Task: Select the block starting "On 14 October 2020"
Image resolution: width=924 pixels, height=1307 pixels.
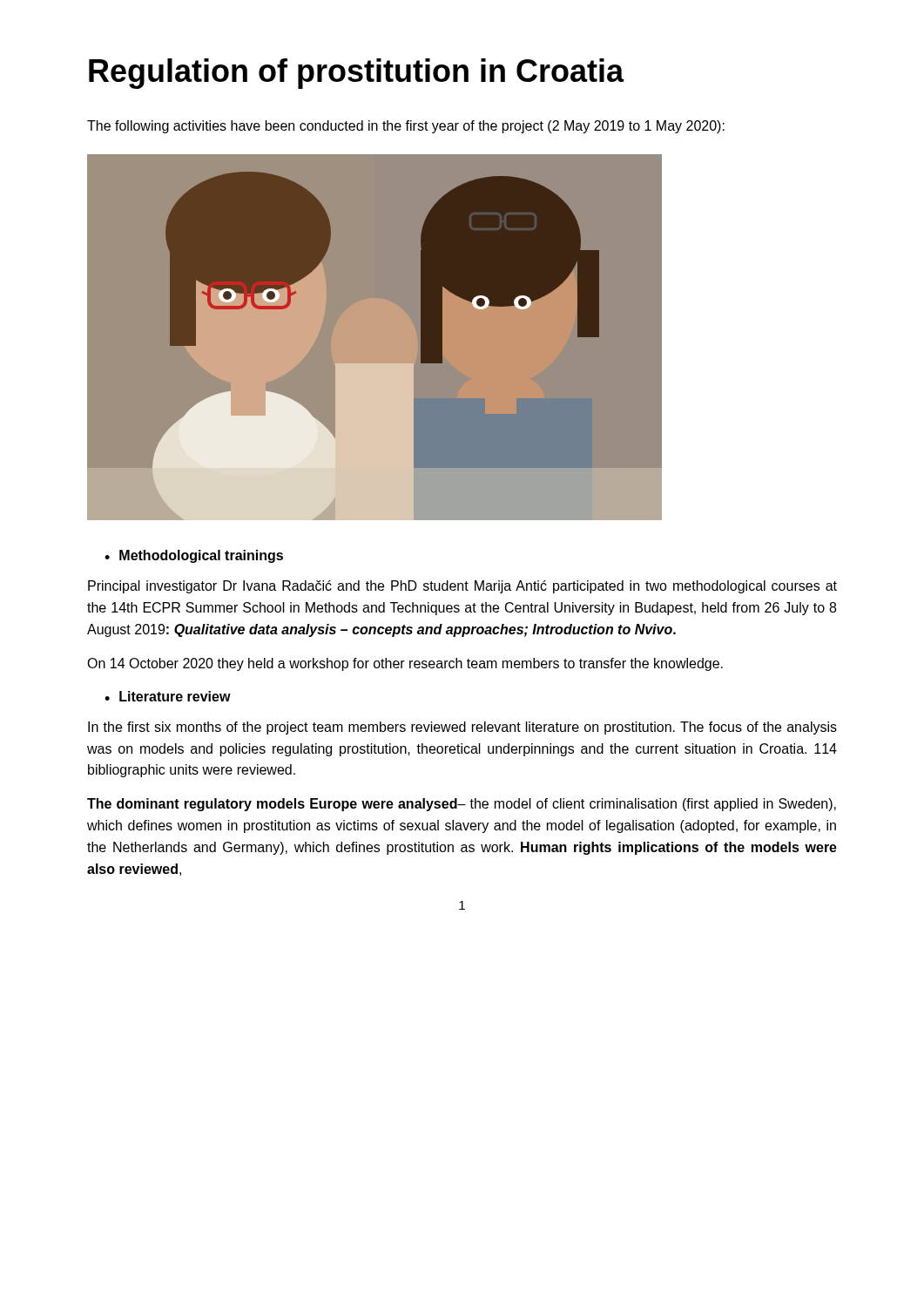Action: point(405,663)
